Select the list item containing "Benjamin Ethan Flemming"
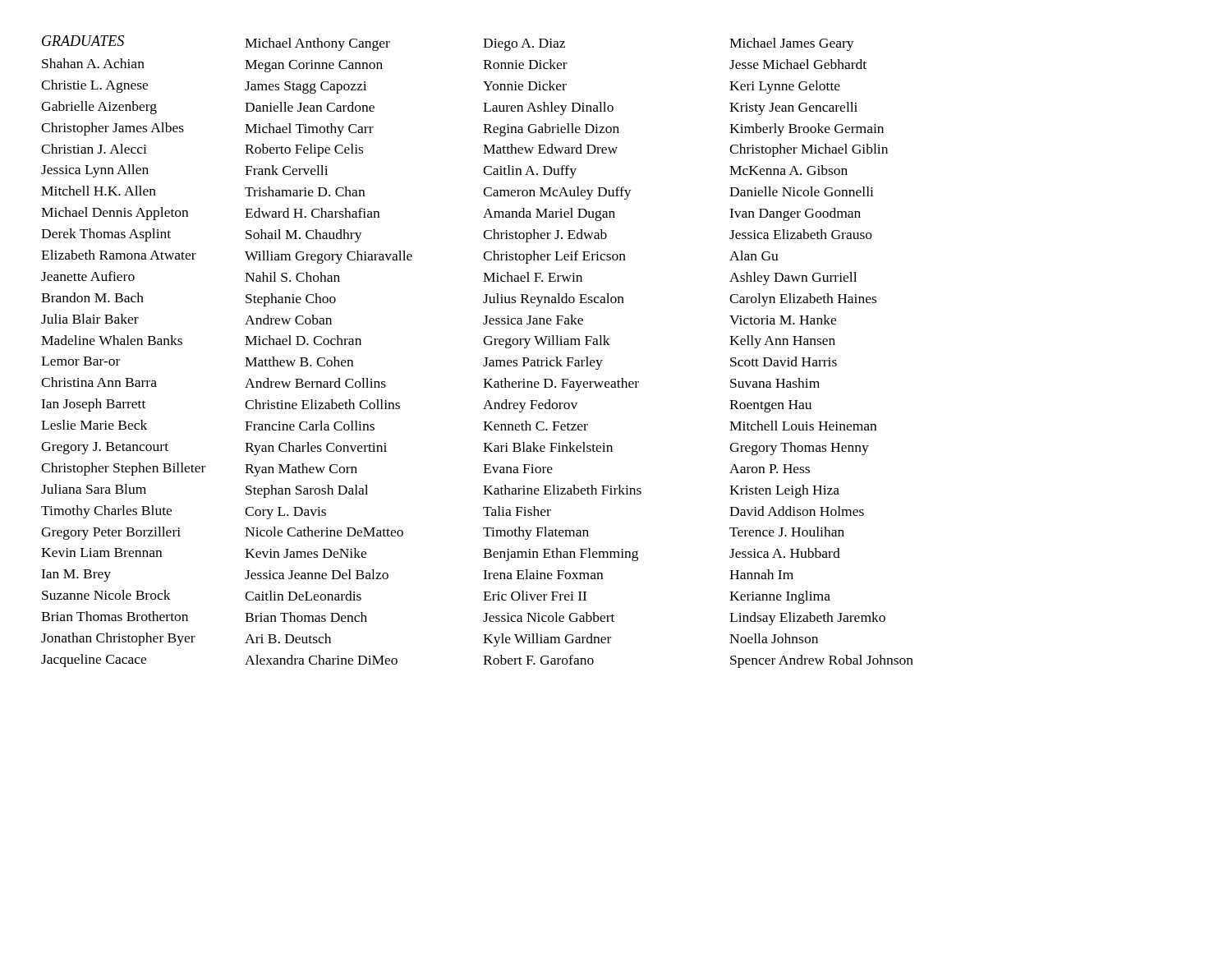This screenshot has height=953, width=1232. [x=561, y=553]
